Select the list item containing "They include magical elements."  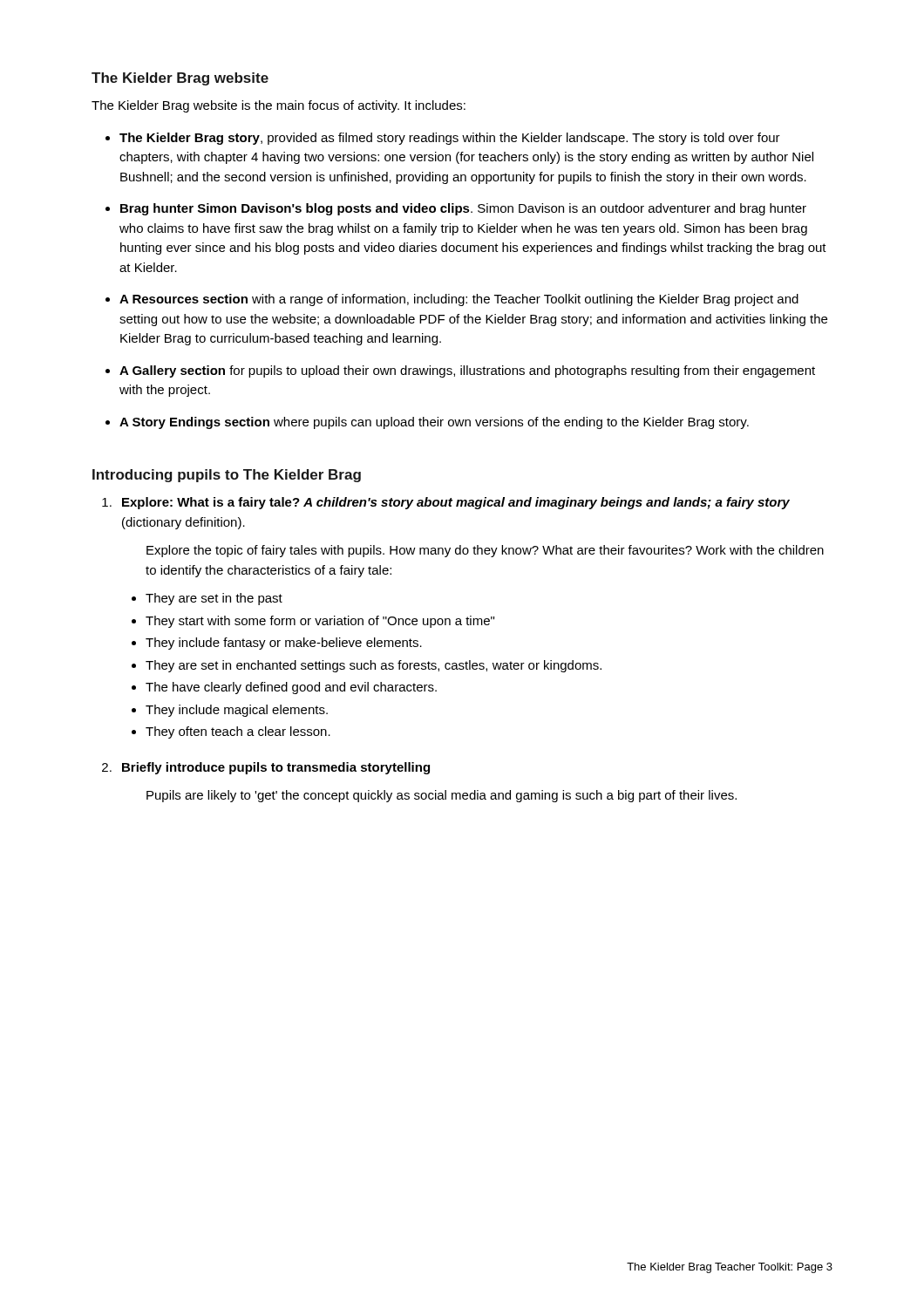(x=237, y=709)
